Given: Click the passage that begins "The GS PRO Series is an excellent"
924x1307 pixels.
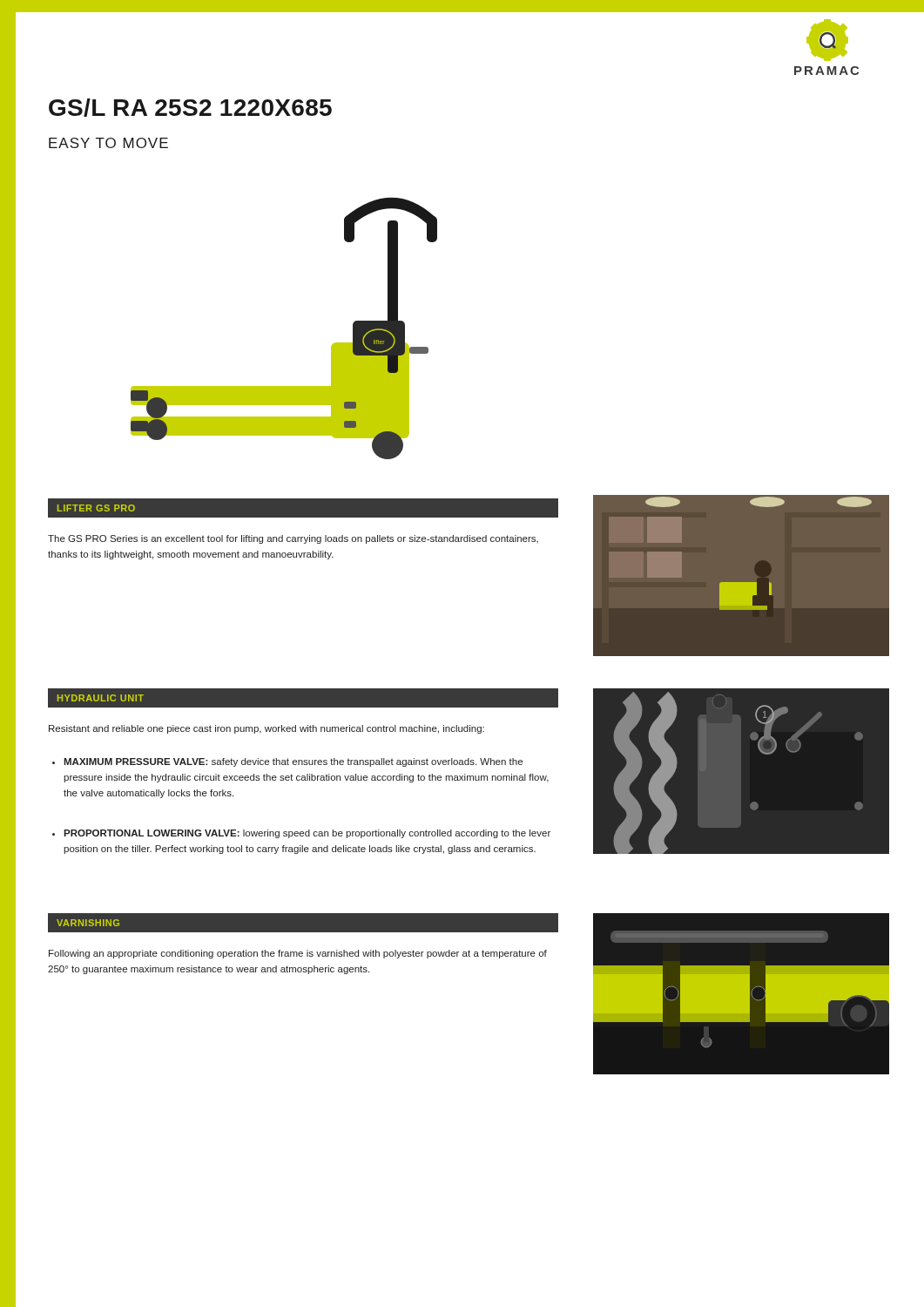Looking at the screenshot, I should click(303, 547).
